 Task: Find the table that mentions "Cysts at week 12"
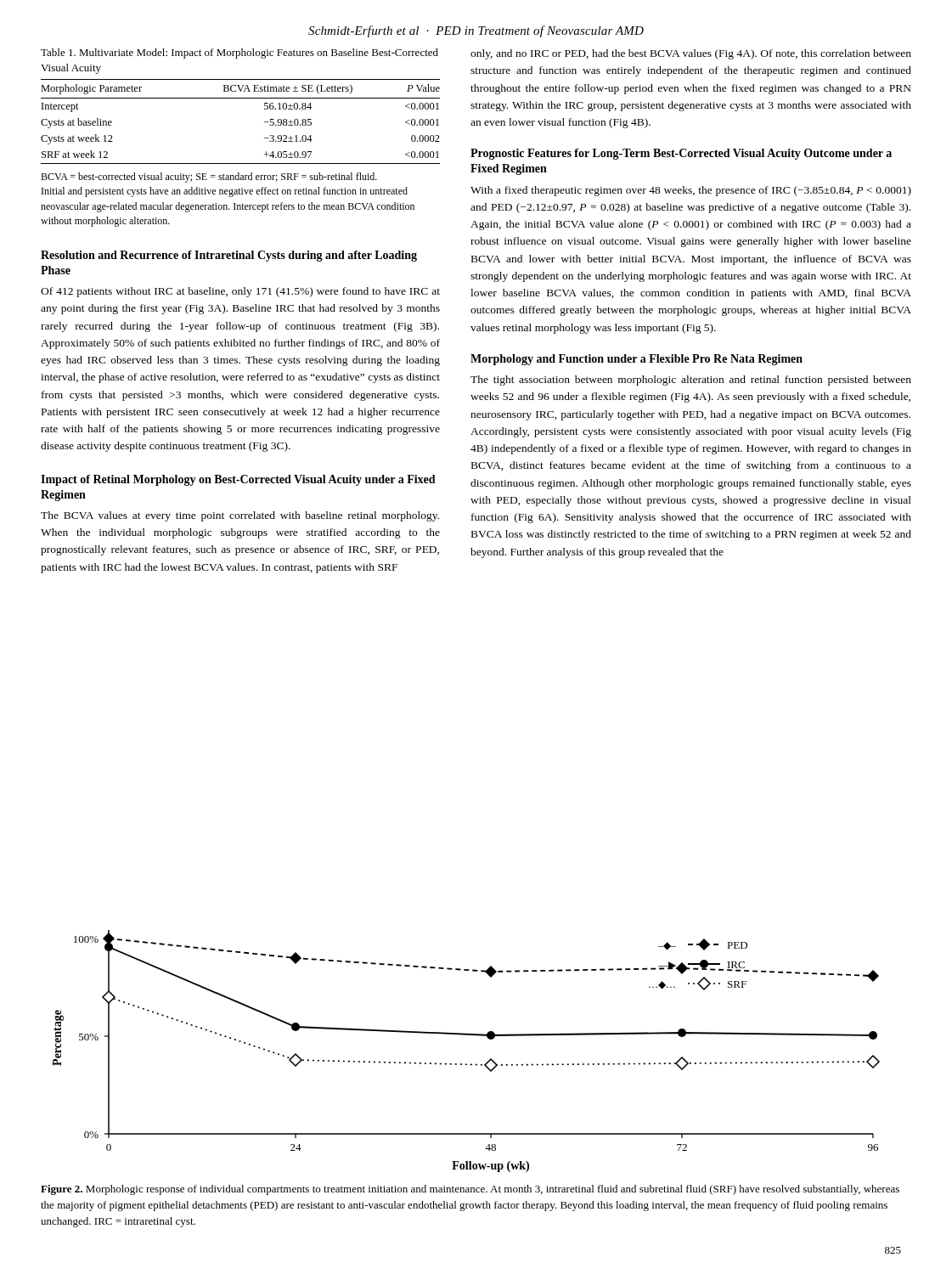(x=240, y=122)
